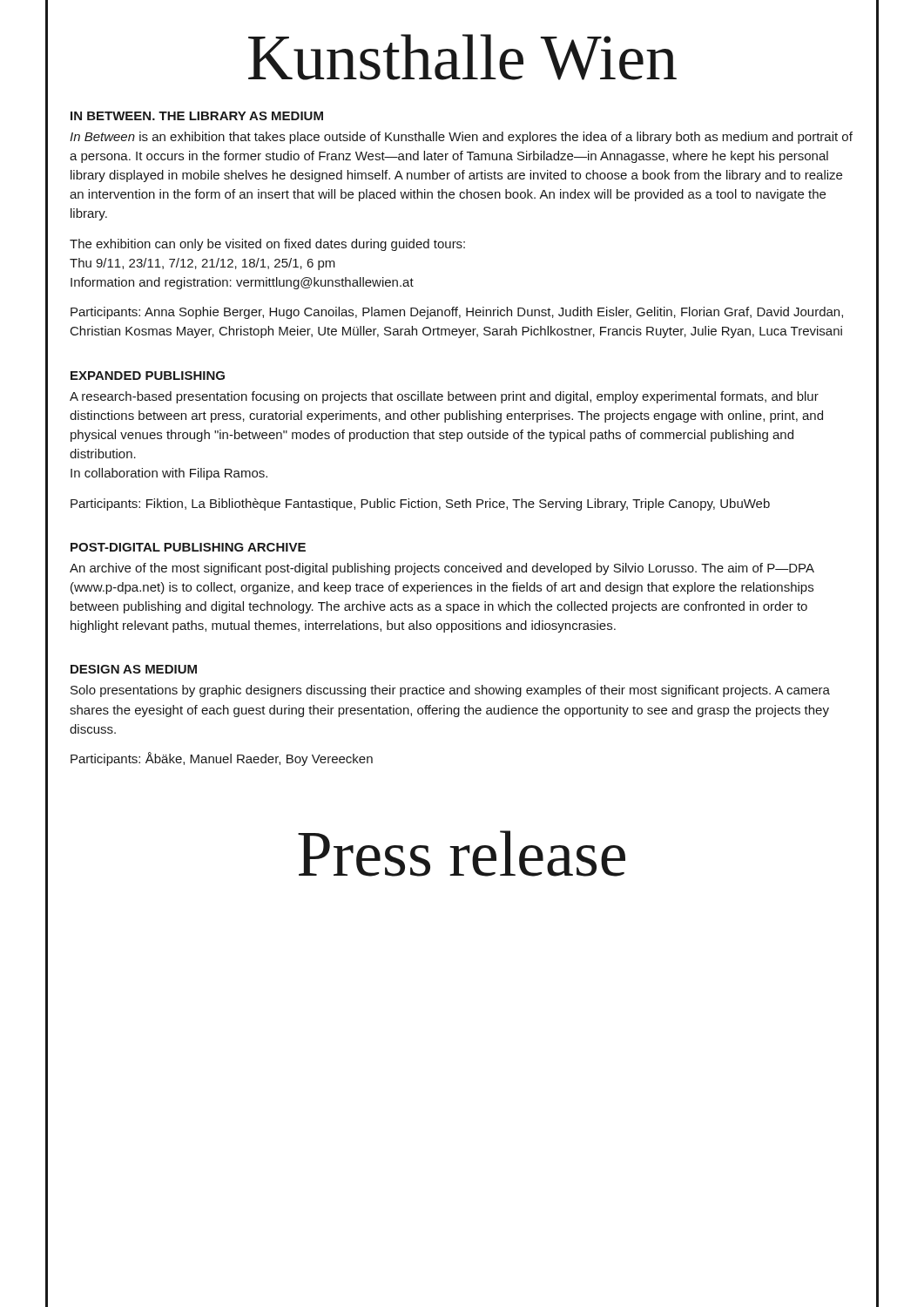Find the section header that says "POST-DIGITAL PUBLISHING ARCHIVE"
924x1307 pixels.
click(188, 547)
